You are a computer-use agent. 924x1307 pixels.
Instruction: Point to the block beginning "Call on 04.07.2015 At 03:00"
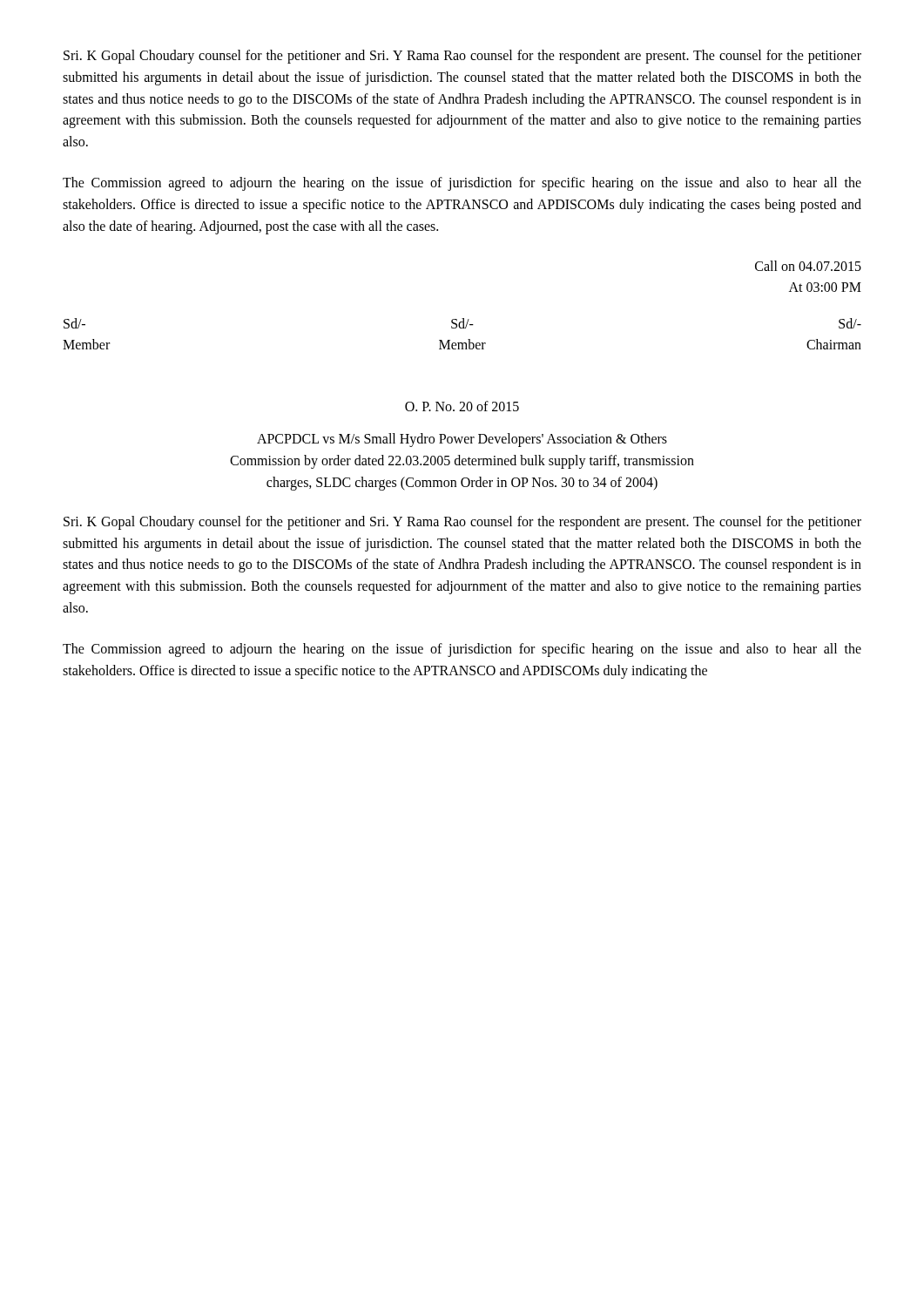[462, 316]
